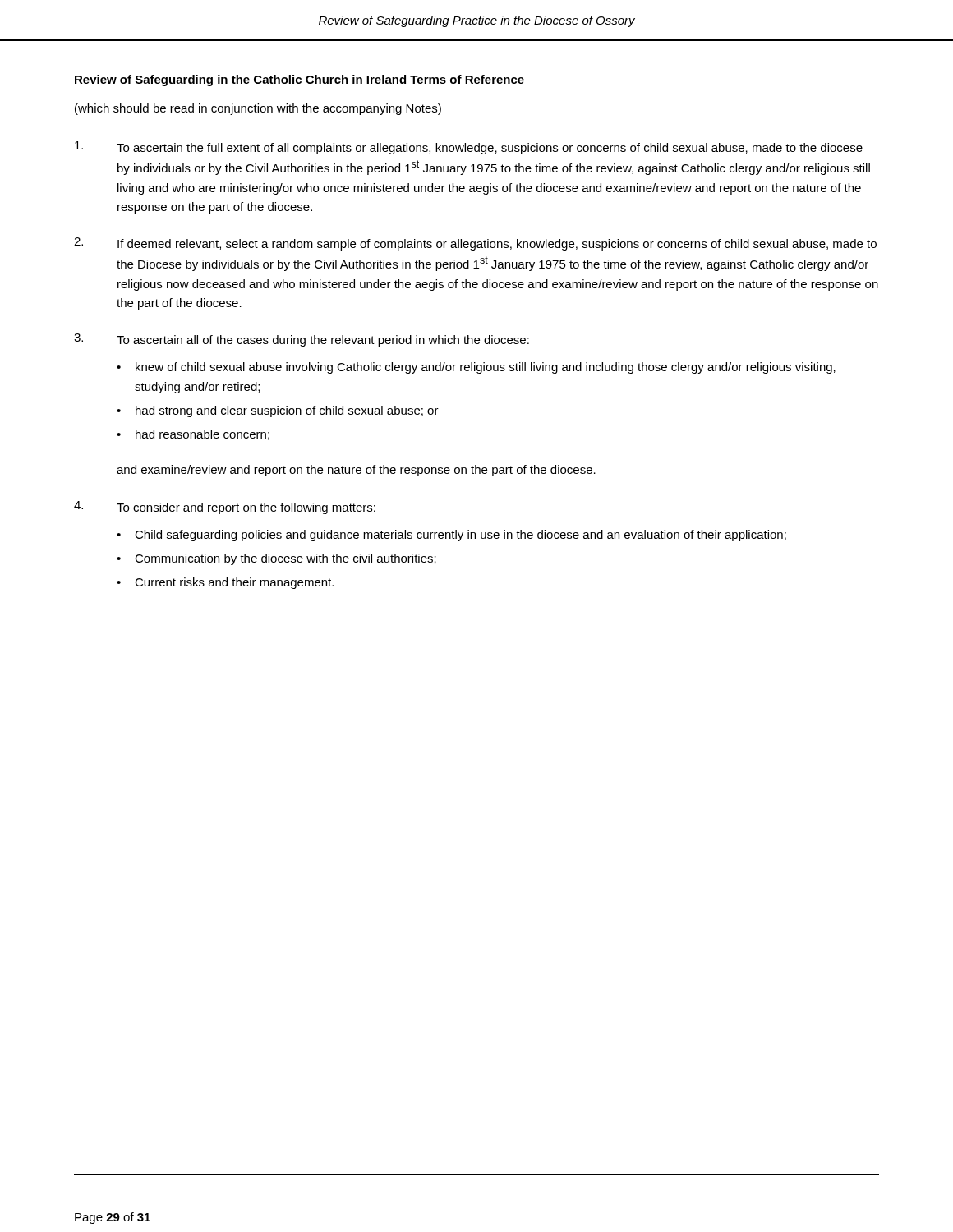Point to the text starting "Current risks and their management."
953x1232 pixels.
235,582
